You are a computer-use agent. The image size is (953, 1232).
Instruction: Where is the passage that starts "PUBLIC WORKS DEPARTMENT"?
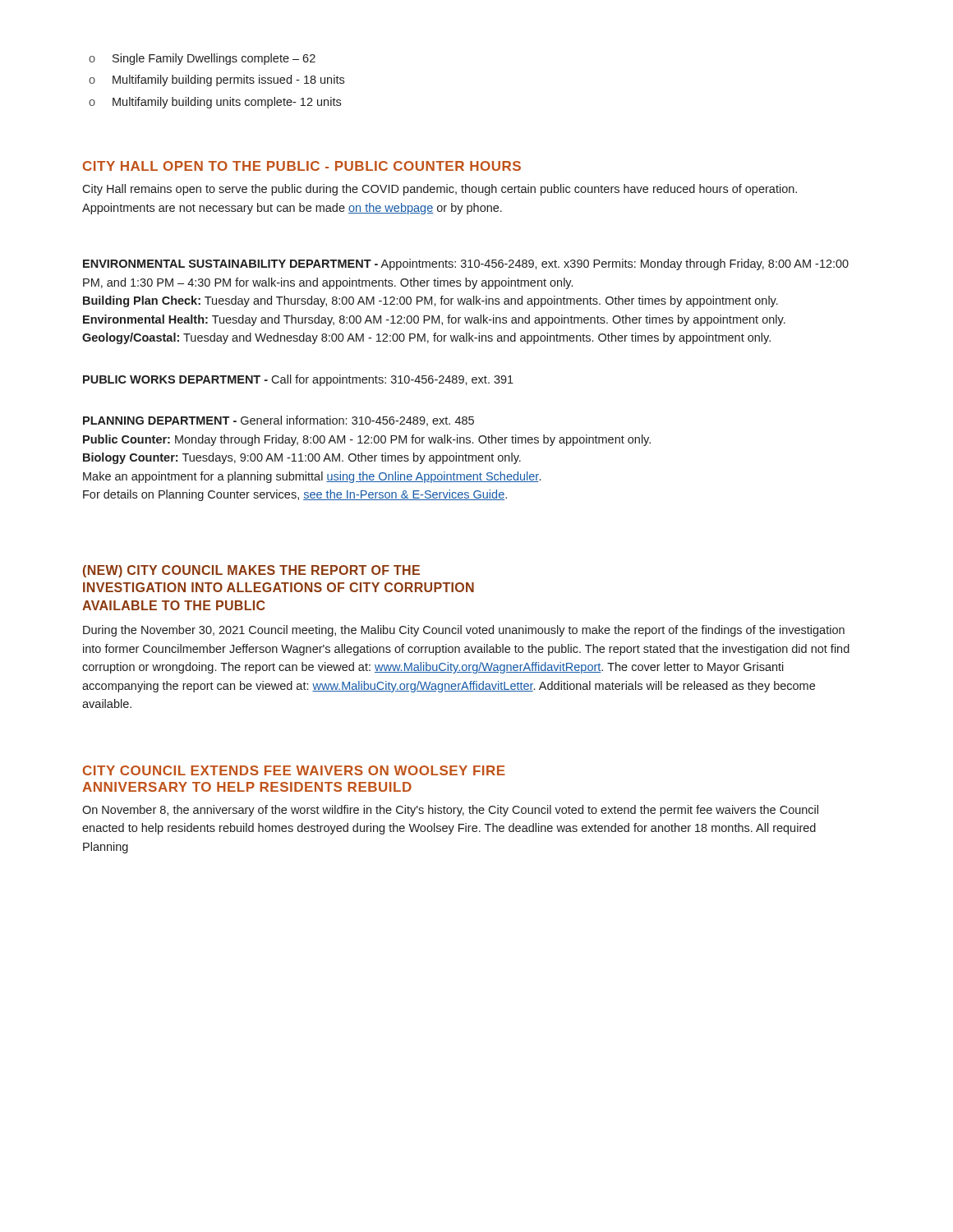(x=298, y=379)
